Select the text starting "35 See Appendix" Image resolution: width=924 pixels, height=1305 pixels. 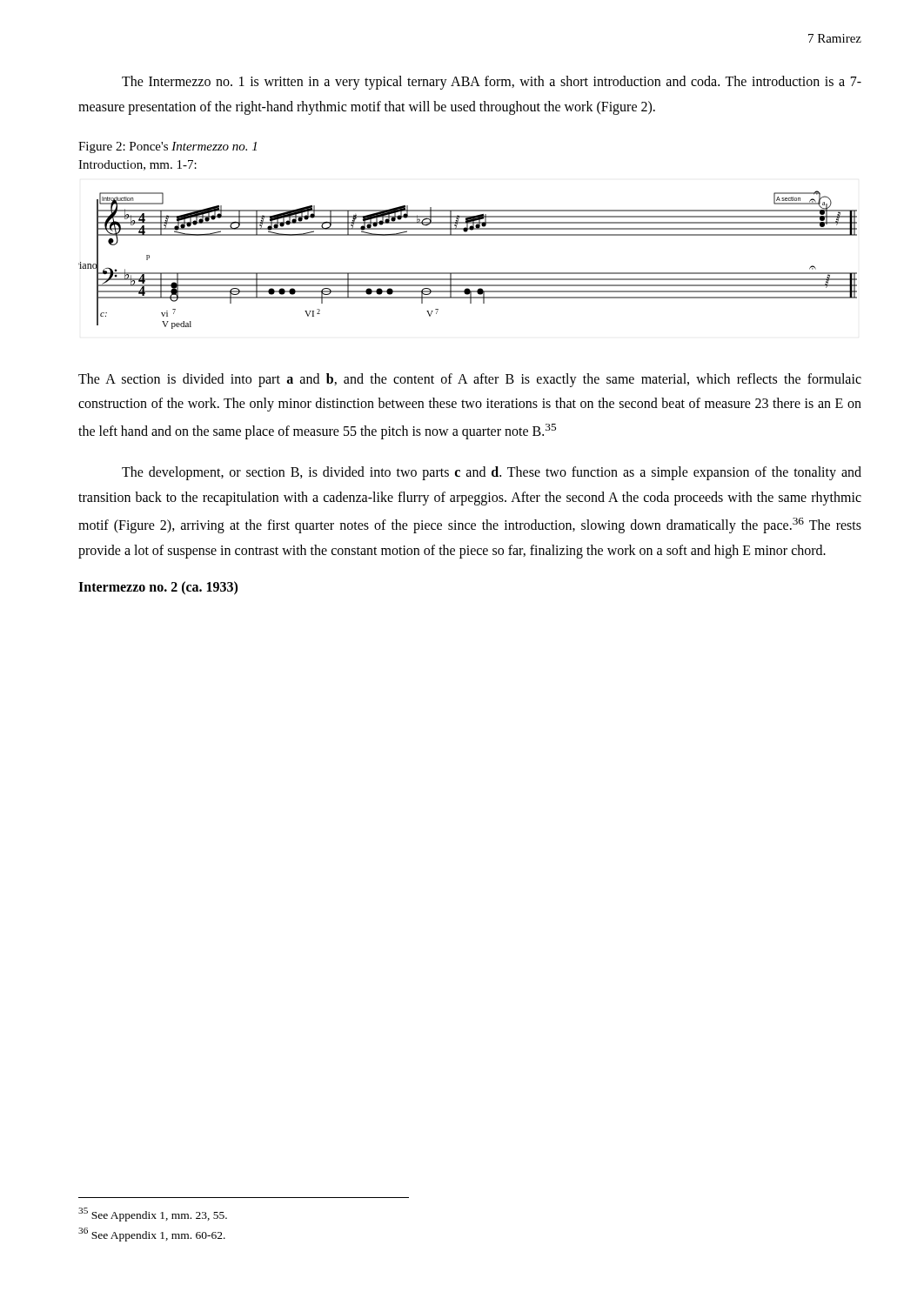(x=153, y=1215)
